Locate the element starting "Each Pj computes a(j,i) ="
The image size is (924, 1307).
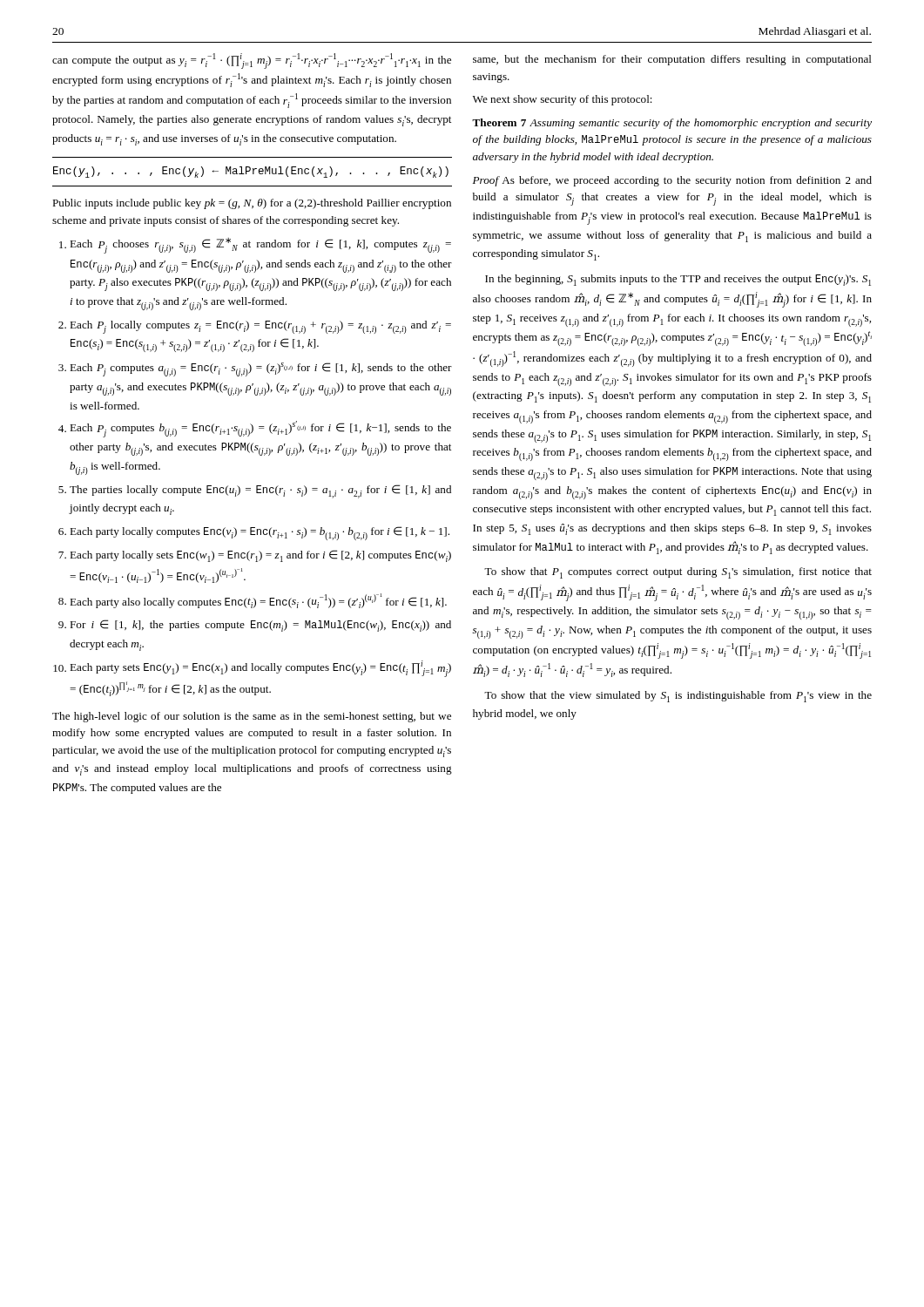click(261, 386)
